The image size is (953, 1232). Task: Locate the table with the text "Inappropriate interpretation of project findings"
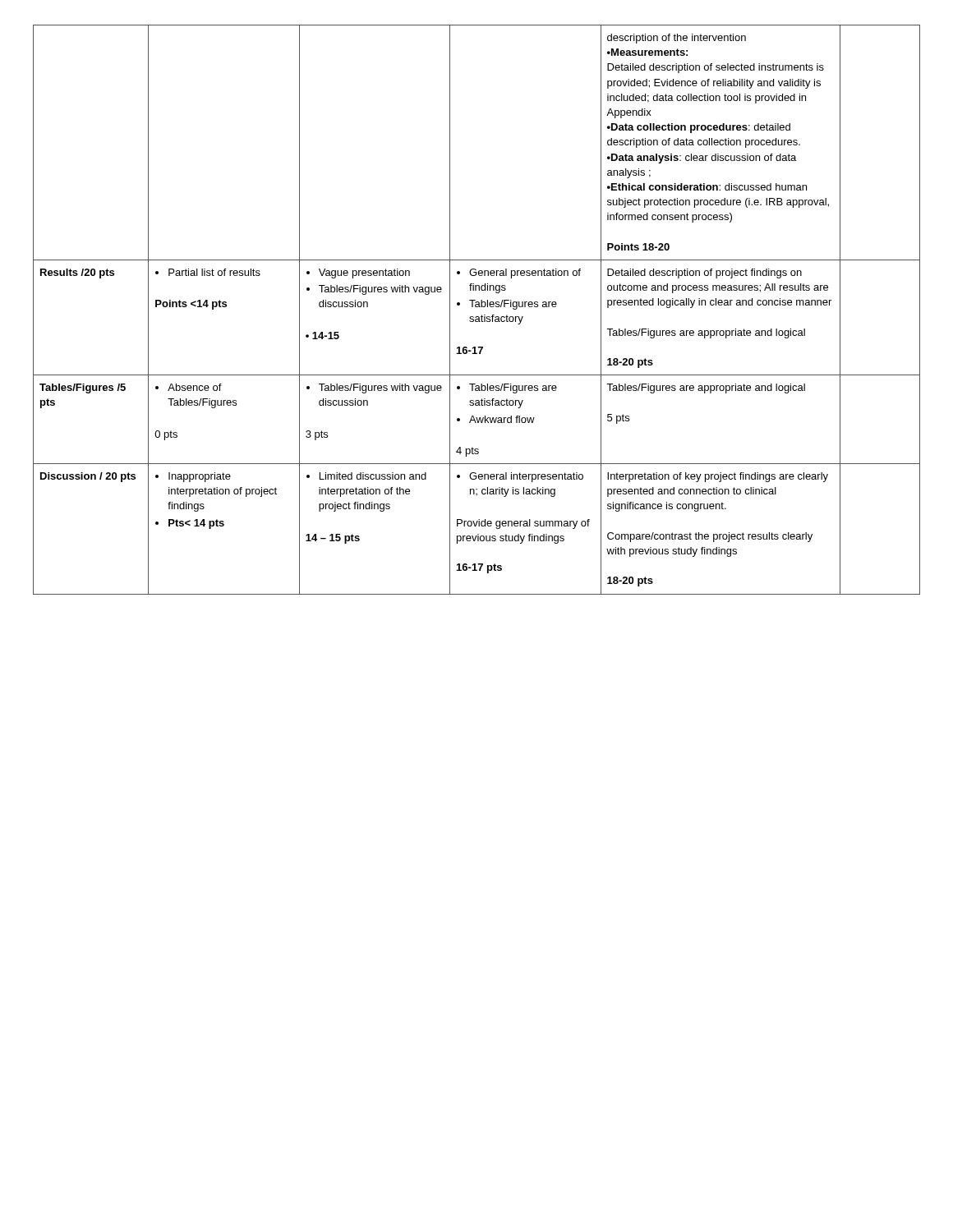(x=476, y=309)
